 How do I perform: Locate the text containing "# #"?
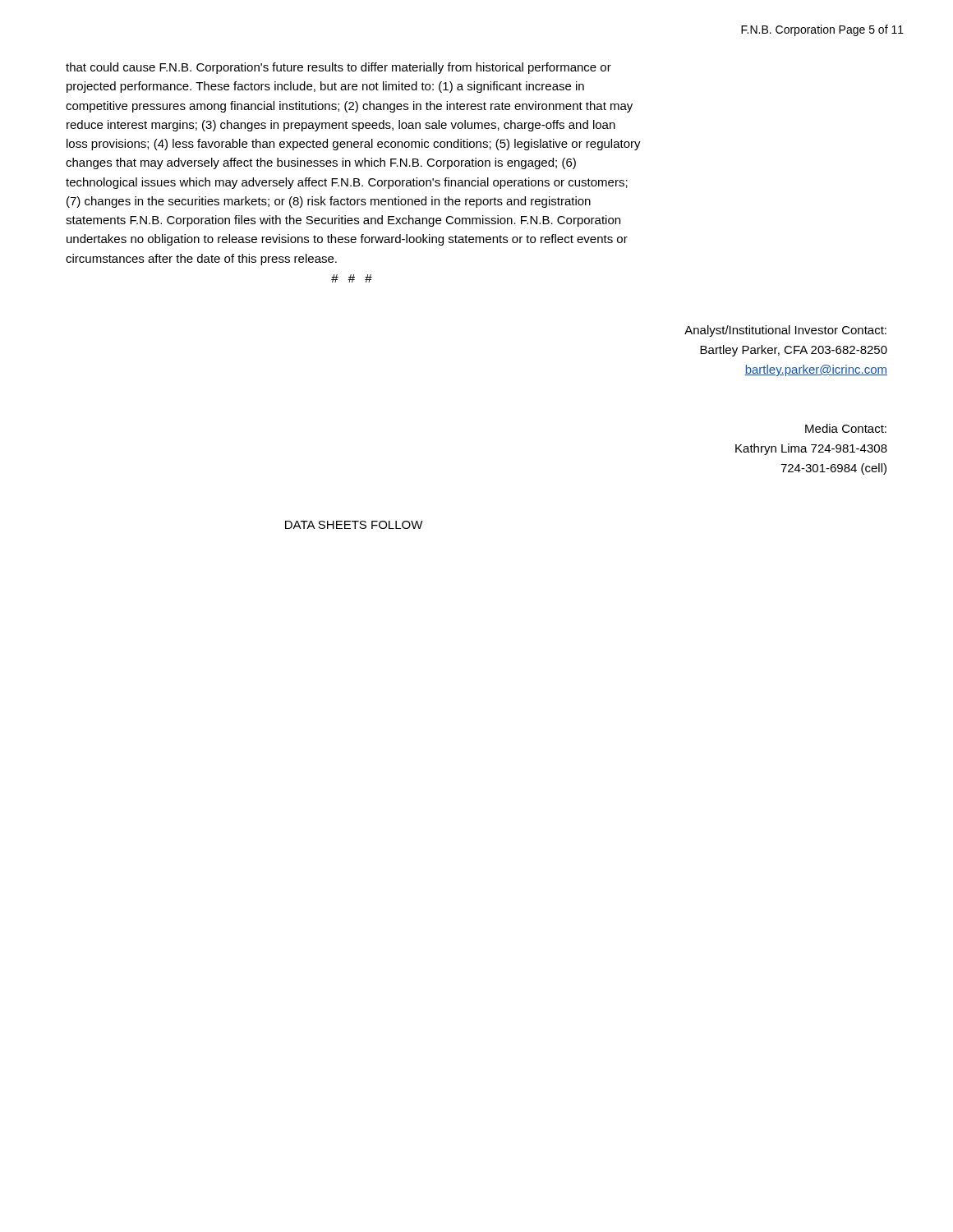tap(353, 278)
